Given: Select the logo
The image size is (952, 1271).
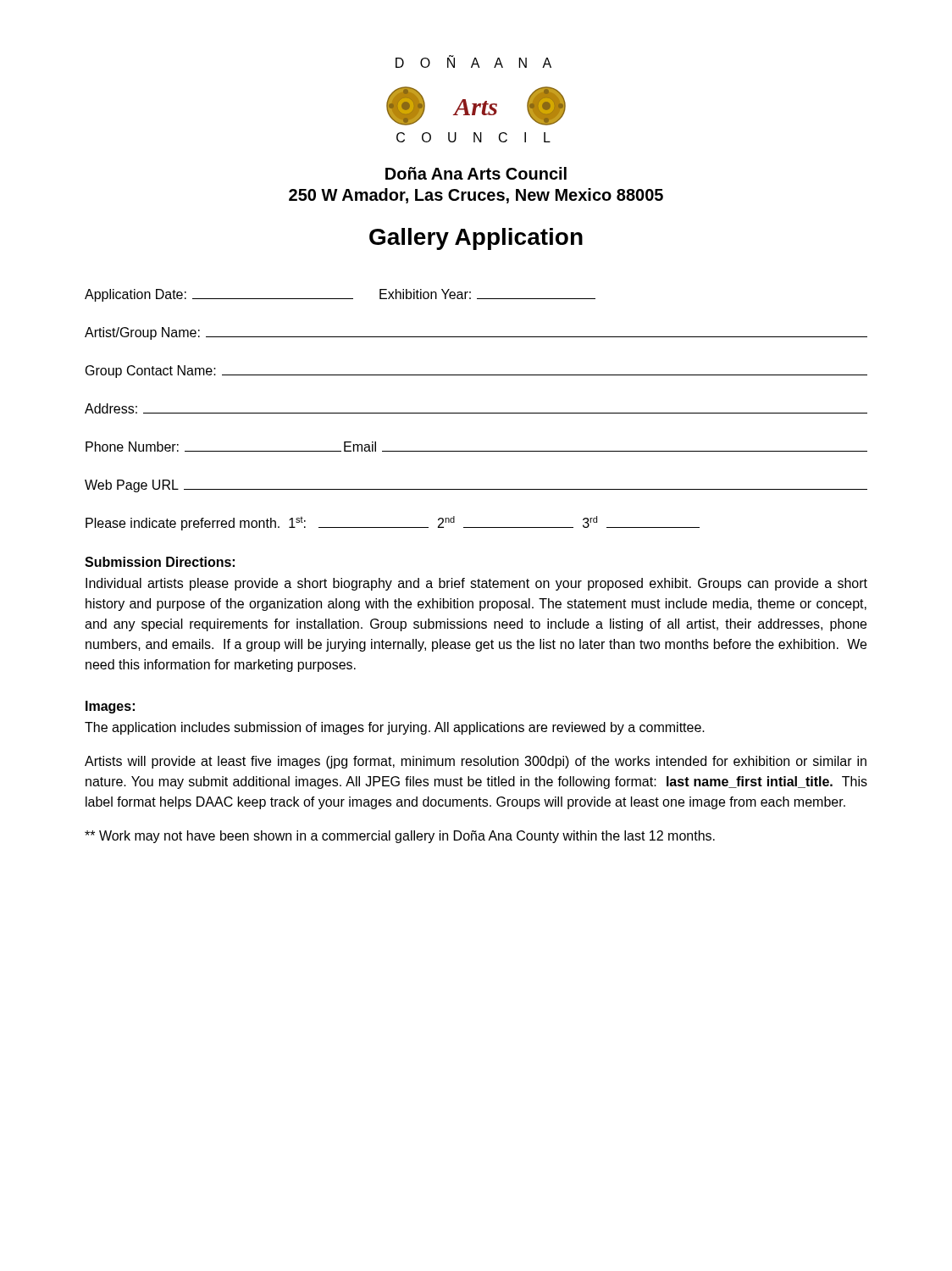Looking at the screenshot, I should coord(476,103).
